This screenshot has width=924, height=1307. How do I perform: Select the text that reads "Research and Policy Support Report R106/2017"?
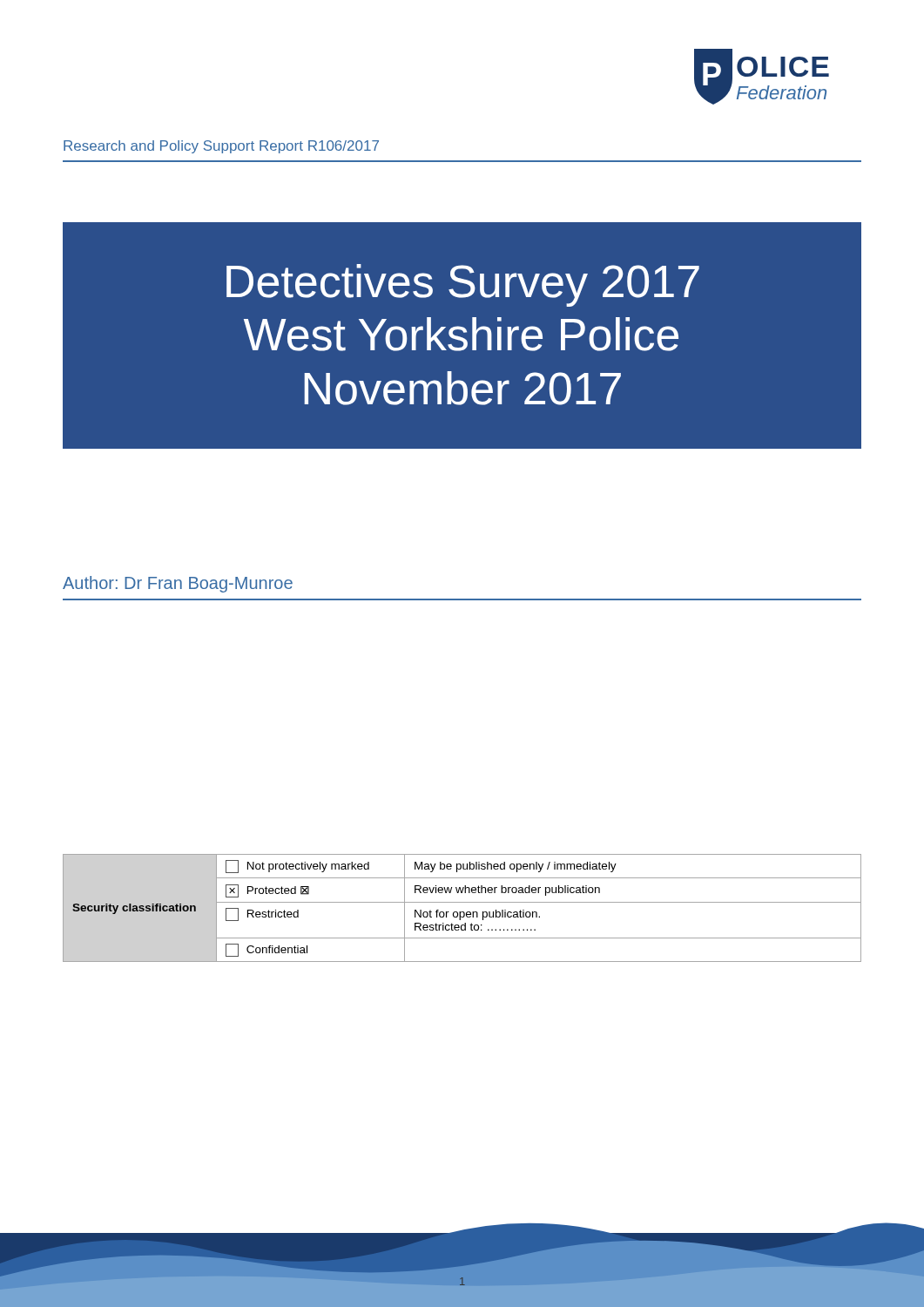pos(462,150)
